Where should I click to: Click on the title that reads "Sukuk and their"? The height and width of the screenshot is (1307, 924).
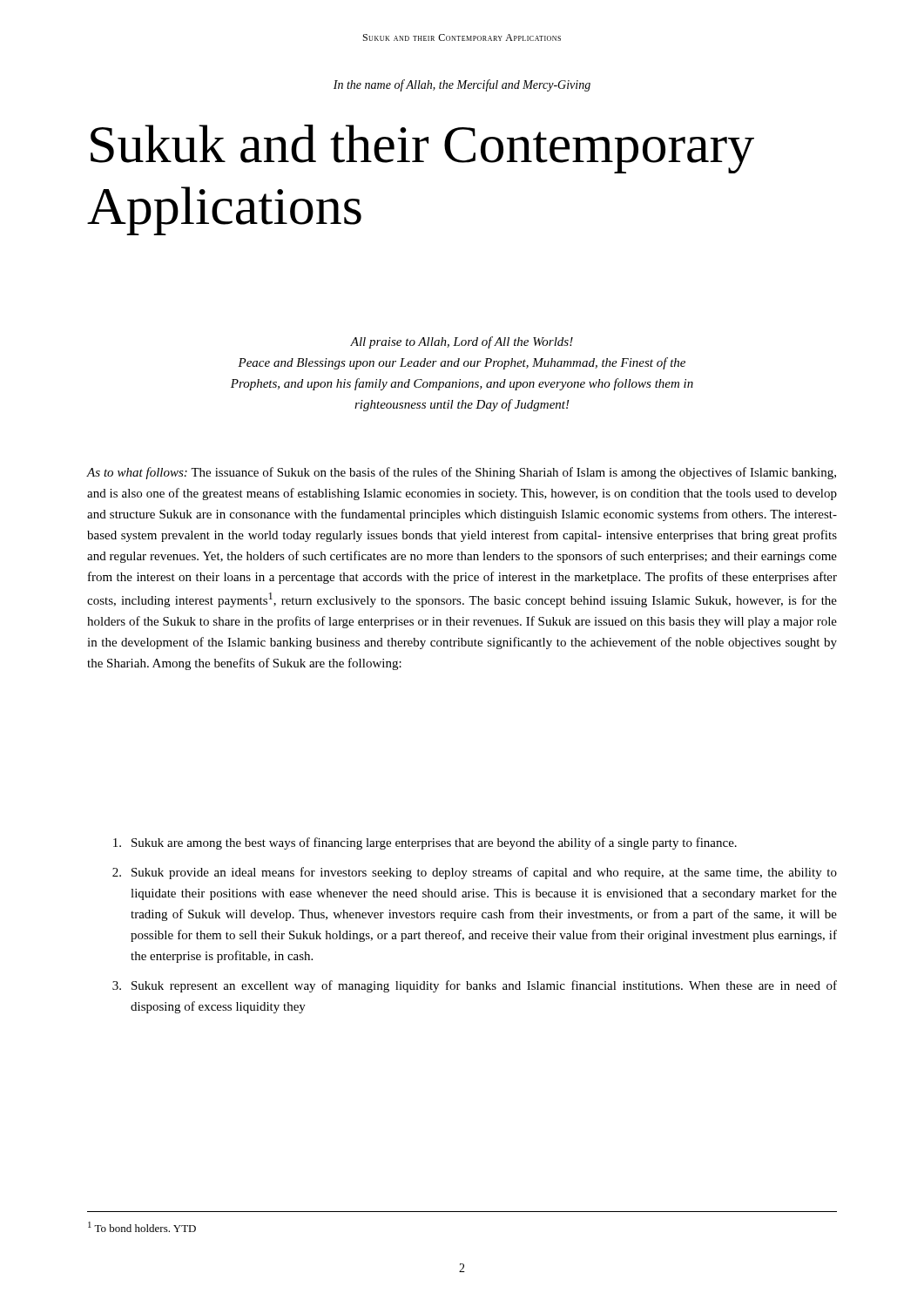[x=421, y=175]
